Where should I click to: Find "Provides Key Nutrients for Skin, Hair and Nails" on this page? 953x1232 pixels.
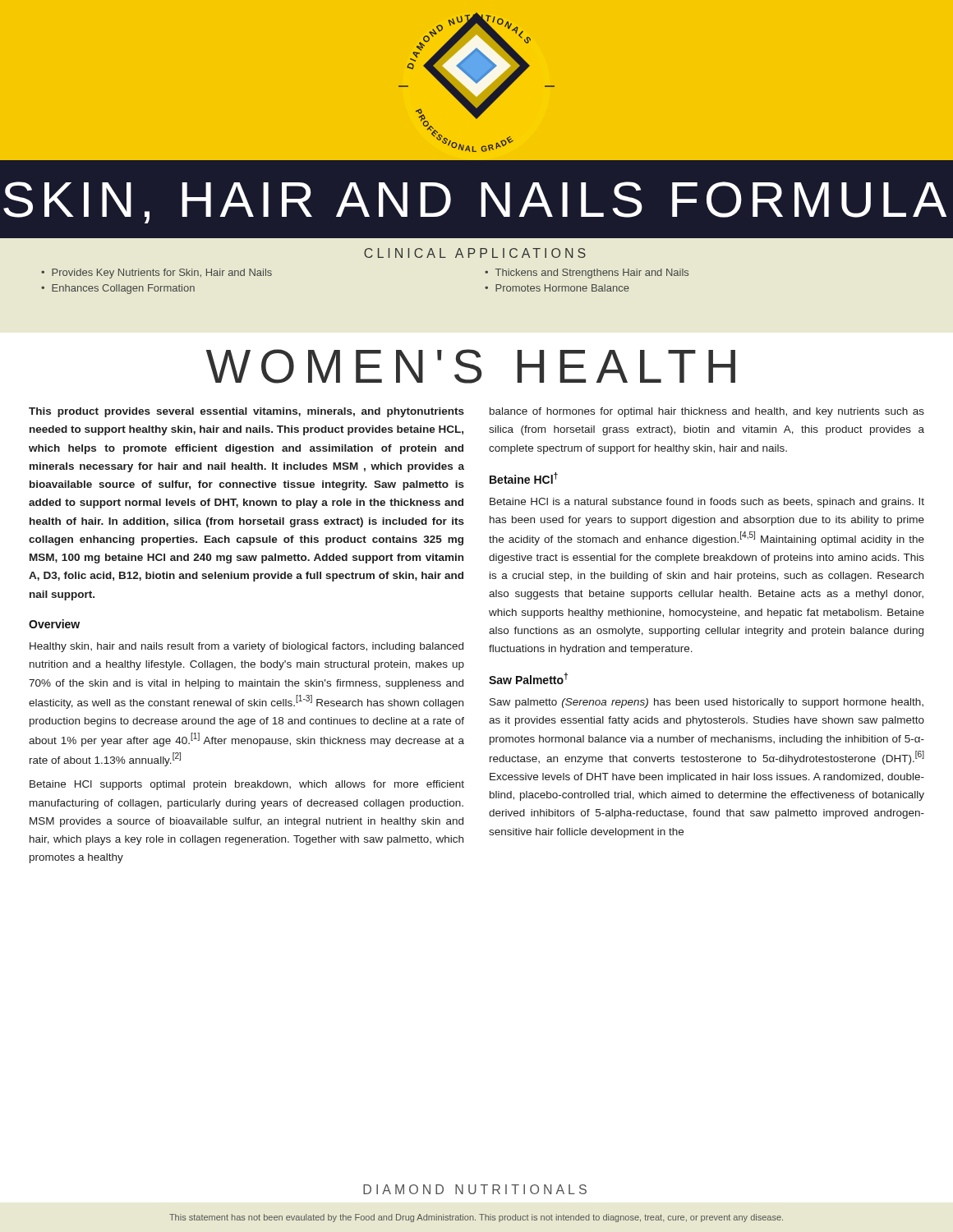(162, 272)
